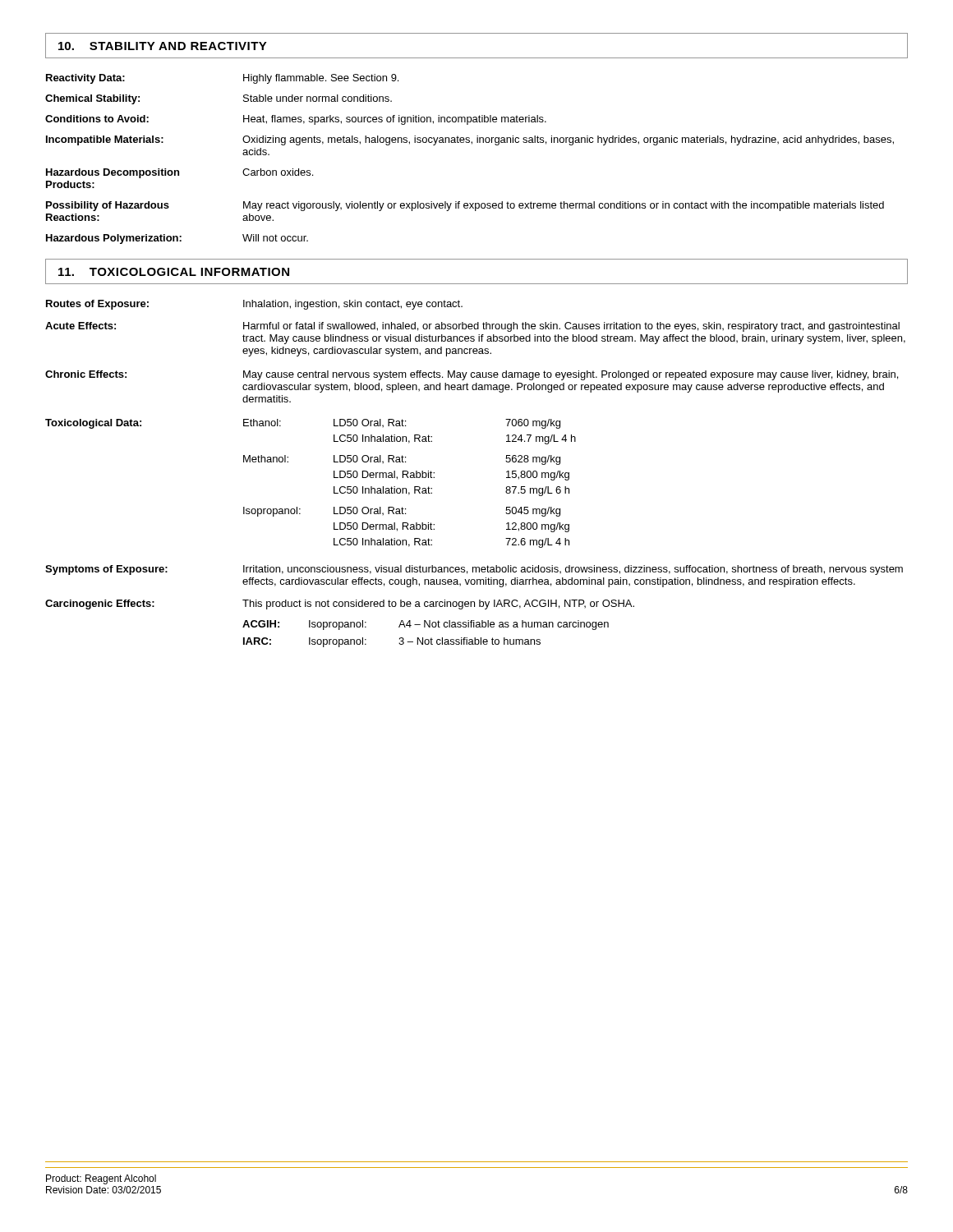Where is the passage that starts "Conditions to Avoid: Heat, flames, sparks,"?
Image resolution: width=953 pixels, height=1232 pixels.
476,119
